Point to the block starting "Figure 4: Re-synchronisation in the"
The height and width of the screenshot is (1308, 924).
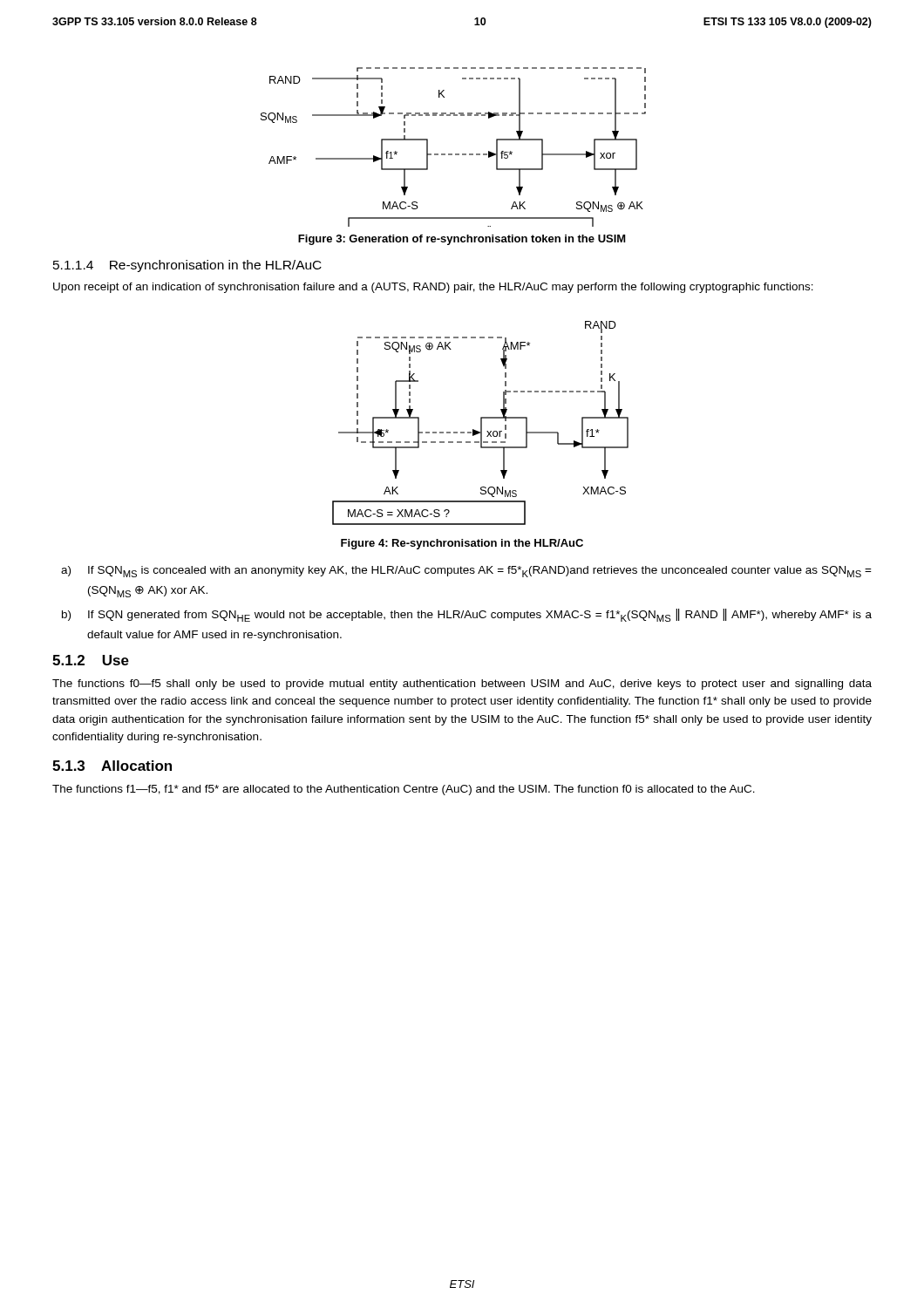(462, 543)
